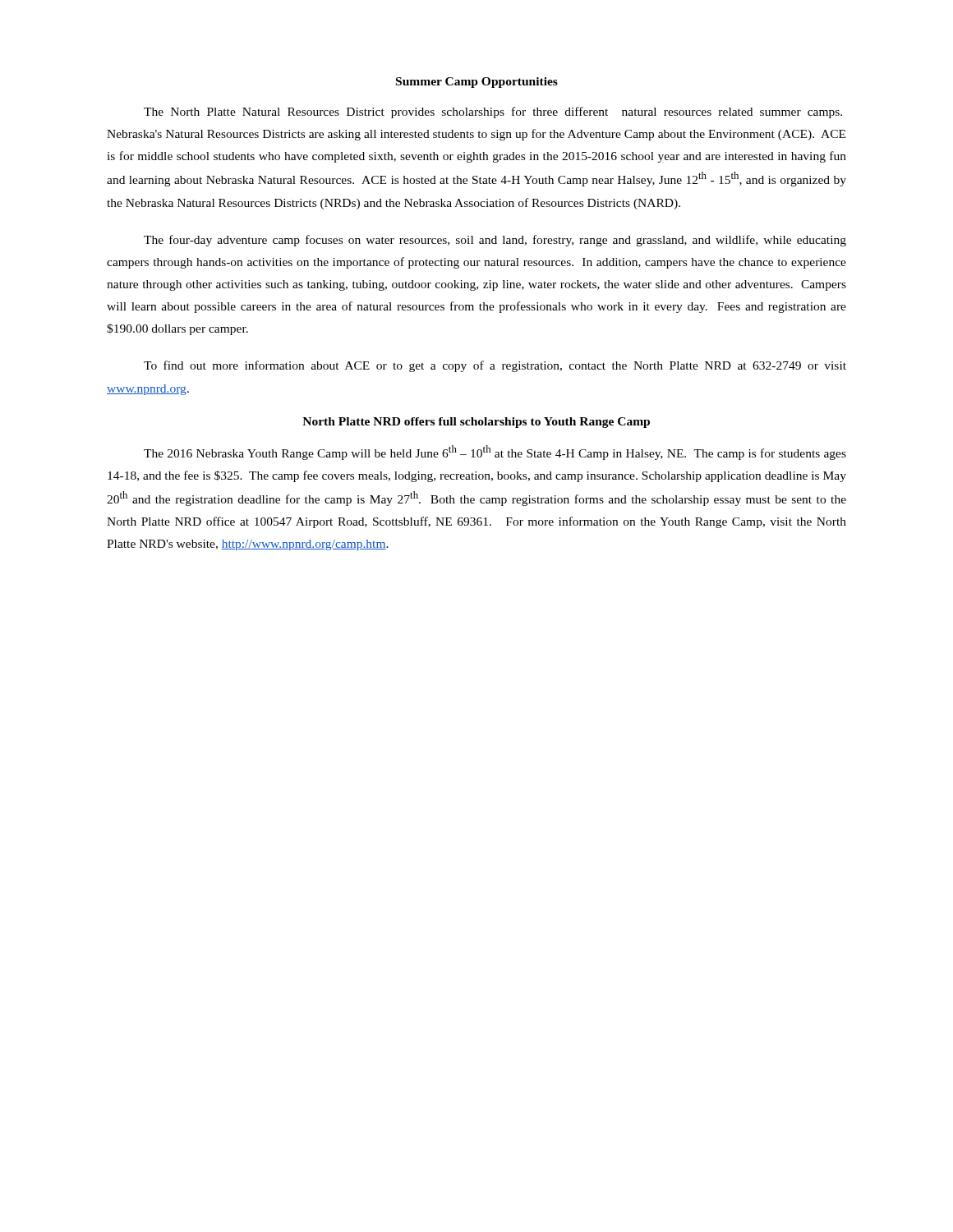The height and width of the screenshot is (1232, 953).
Task: Point to the block beginning "The North Platte"
Action: (476, 157)
